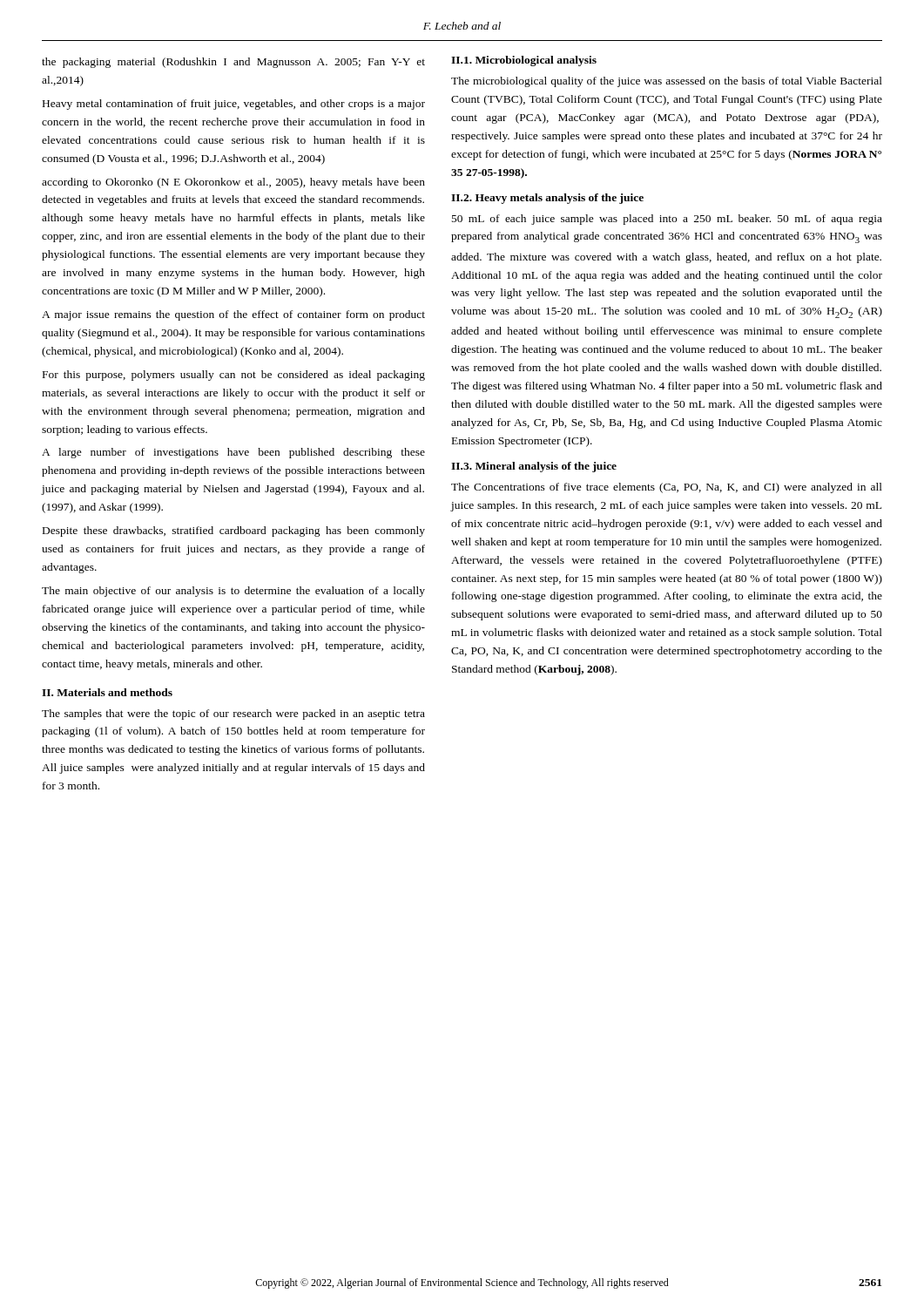Find the section header on this page that starts "II. Materials and"
The width and height of the screenshot is (924, 1307).
coord(107,692)
